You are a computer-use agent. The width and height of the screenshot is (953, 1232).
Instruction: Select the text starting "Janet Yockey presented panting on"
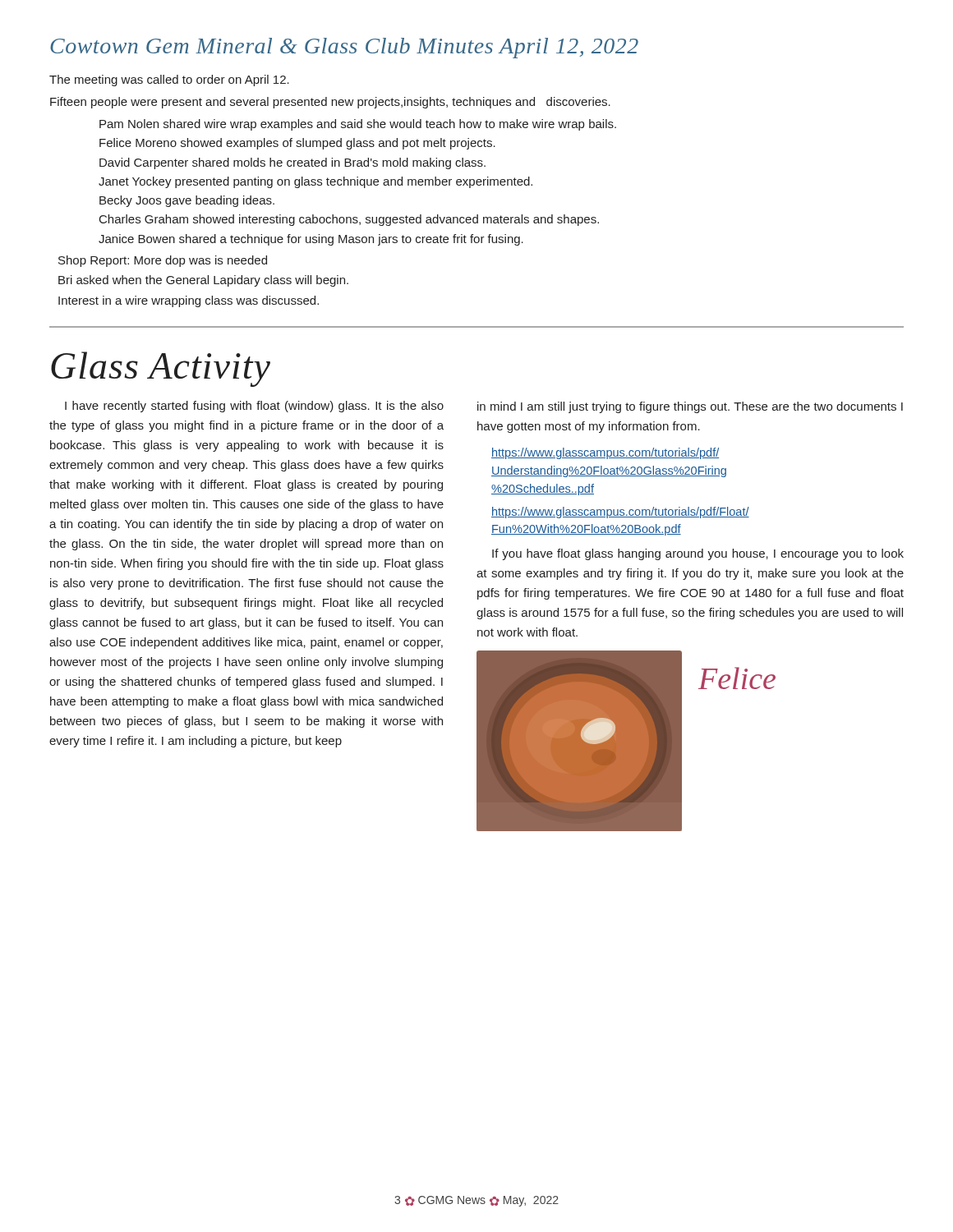316,181
